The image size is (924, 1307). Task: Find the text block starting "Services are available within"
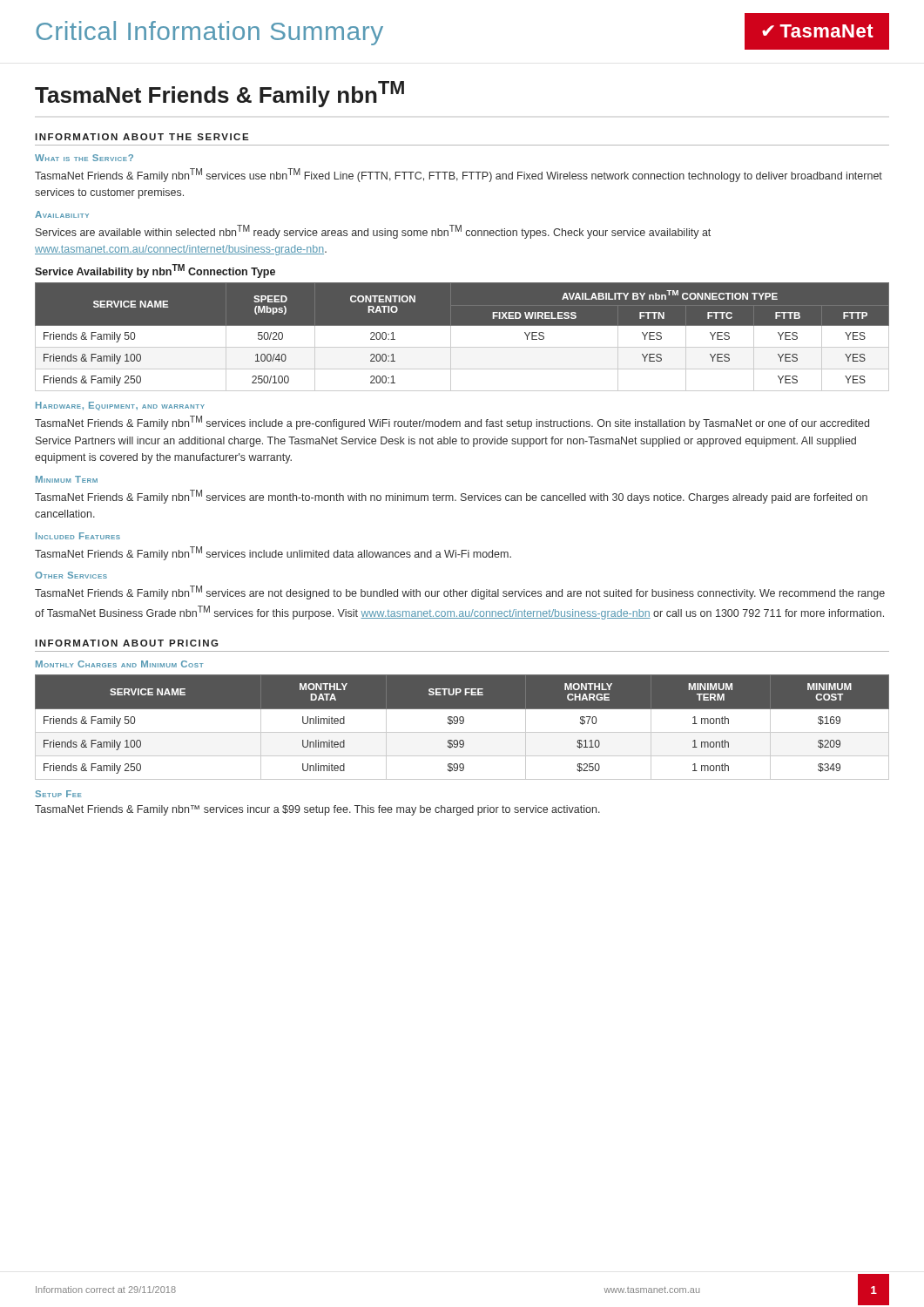click(x=373, y=239)
